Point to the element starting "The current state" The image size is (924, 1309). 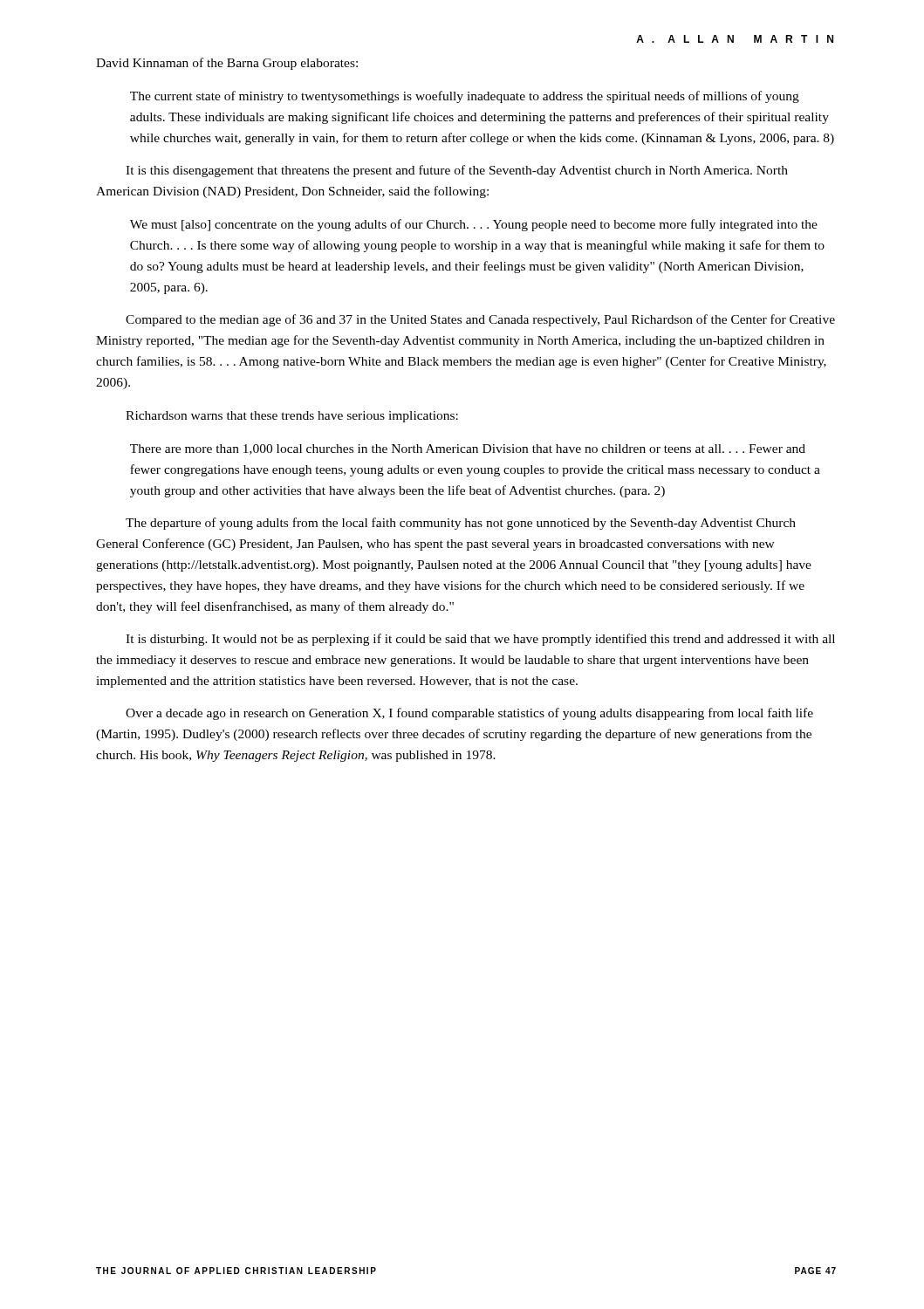point(482,117)
